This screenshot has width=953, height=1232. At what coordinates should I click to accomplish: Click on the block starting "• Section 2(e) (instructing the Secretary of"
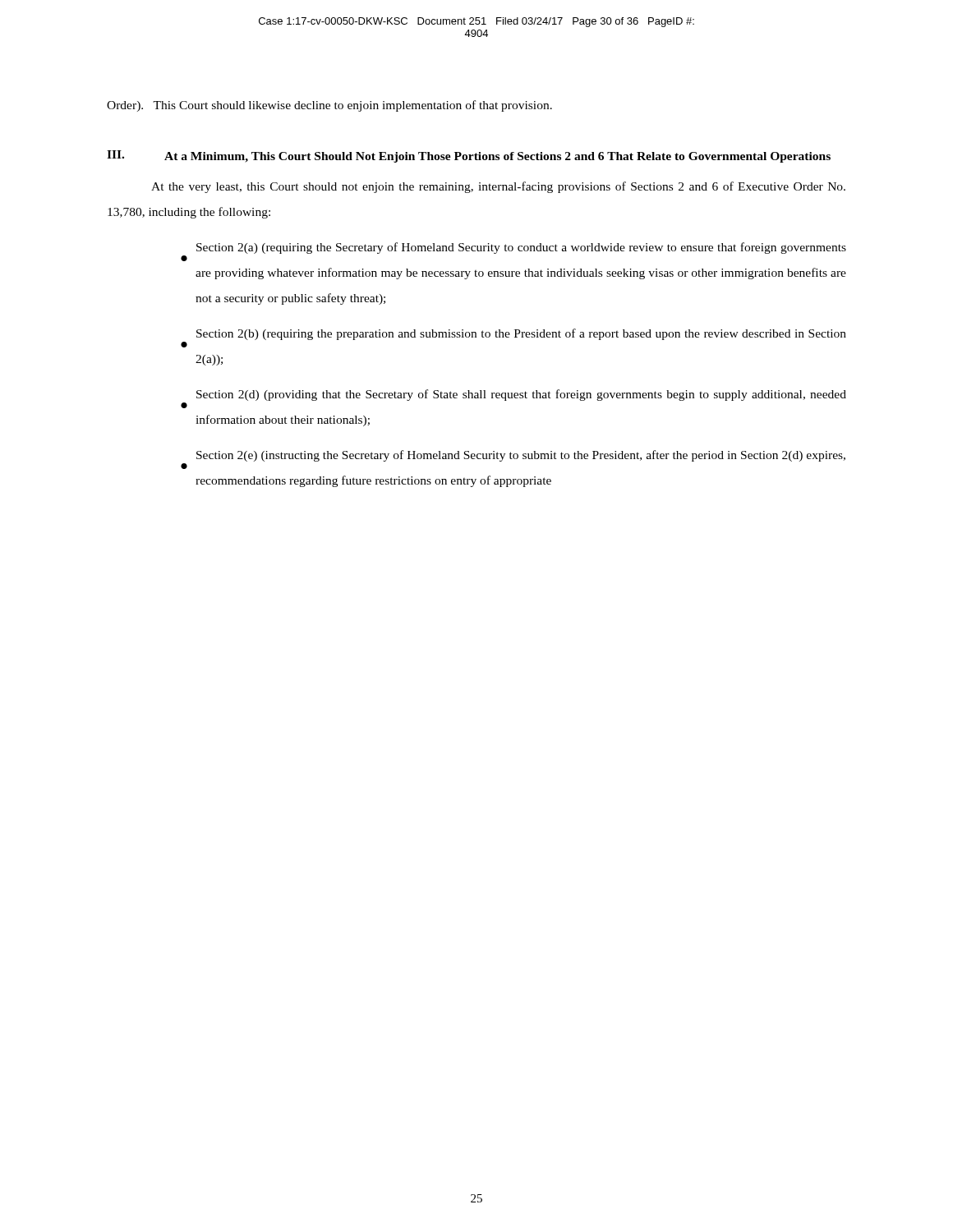(509, 468)
